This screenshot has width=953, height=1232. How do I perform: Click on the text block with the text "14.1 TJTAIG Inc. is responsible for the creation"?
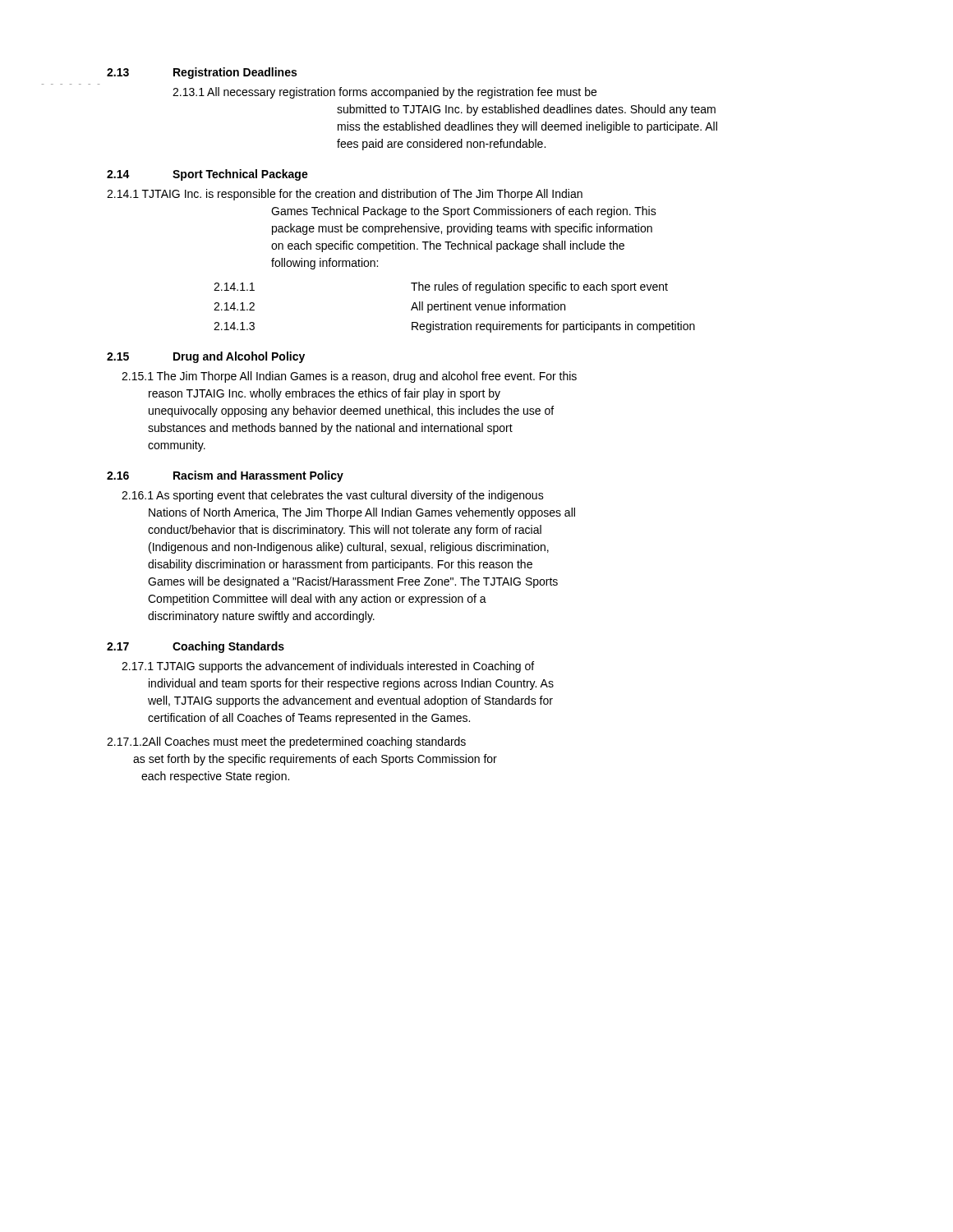489,230
